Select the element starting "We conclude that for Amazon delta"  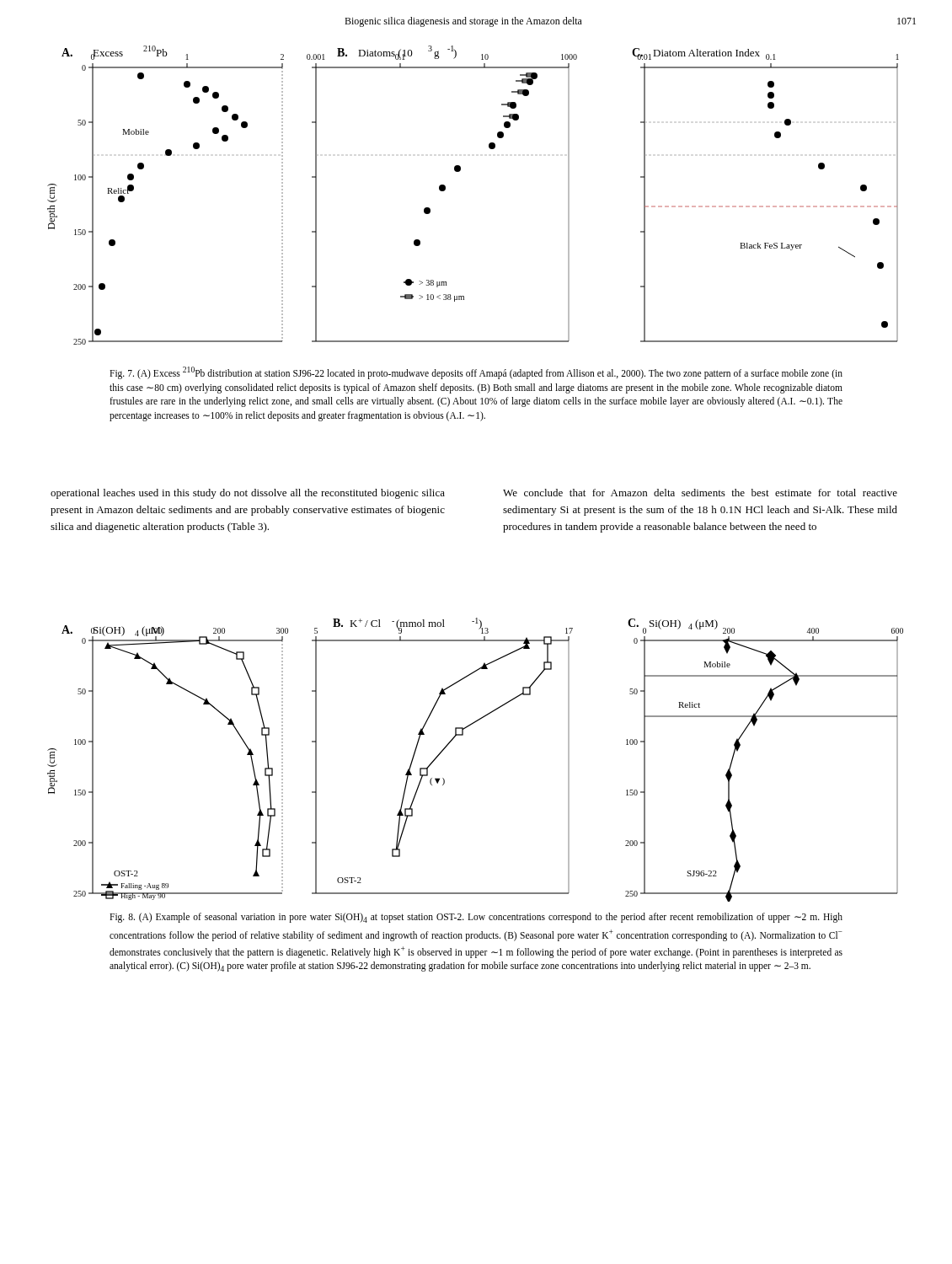(700, 510)
